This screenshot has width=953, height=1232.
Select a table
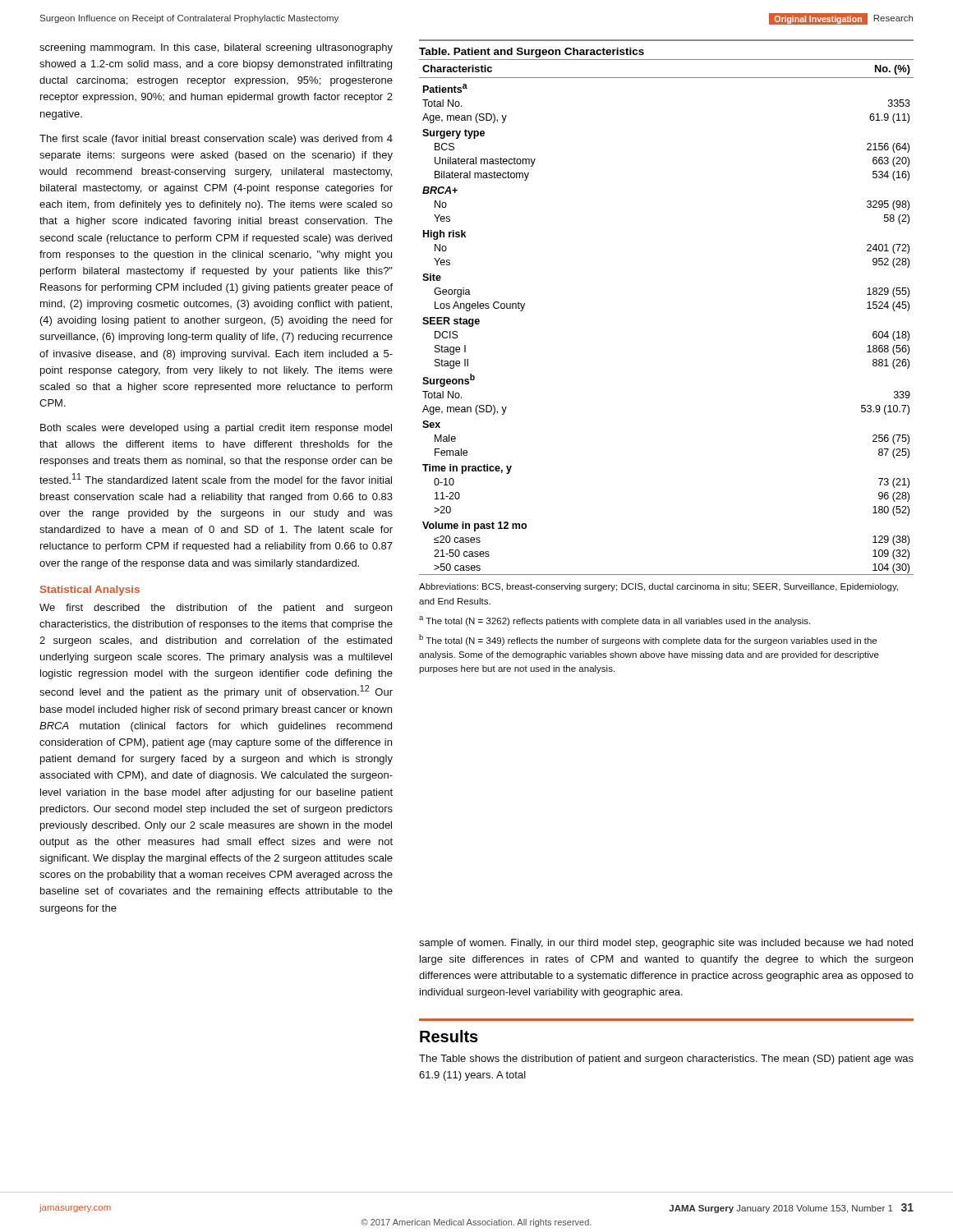(666, 307)
